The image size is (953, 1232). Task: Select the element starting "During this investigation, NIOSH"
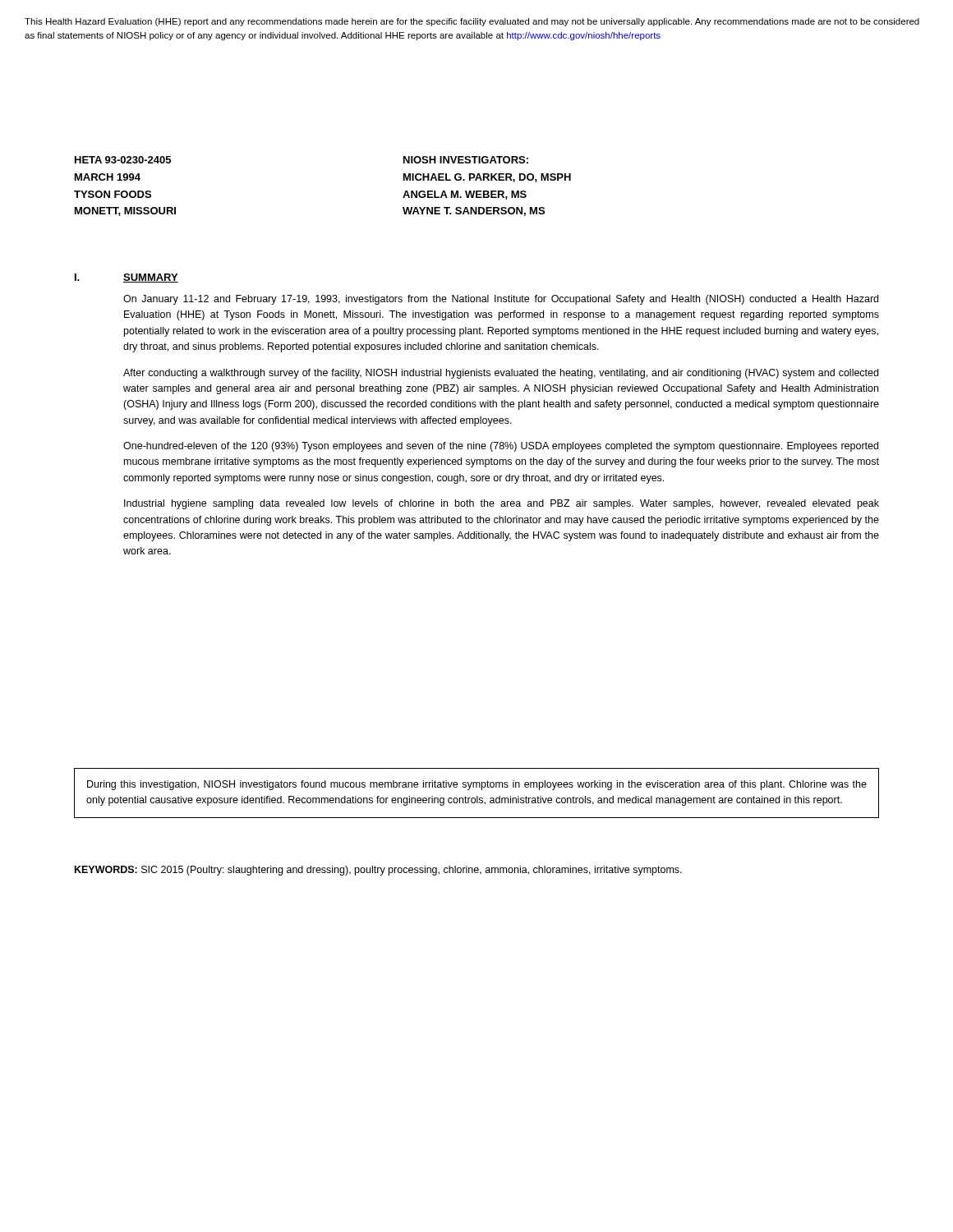[x=476, y=792]
